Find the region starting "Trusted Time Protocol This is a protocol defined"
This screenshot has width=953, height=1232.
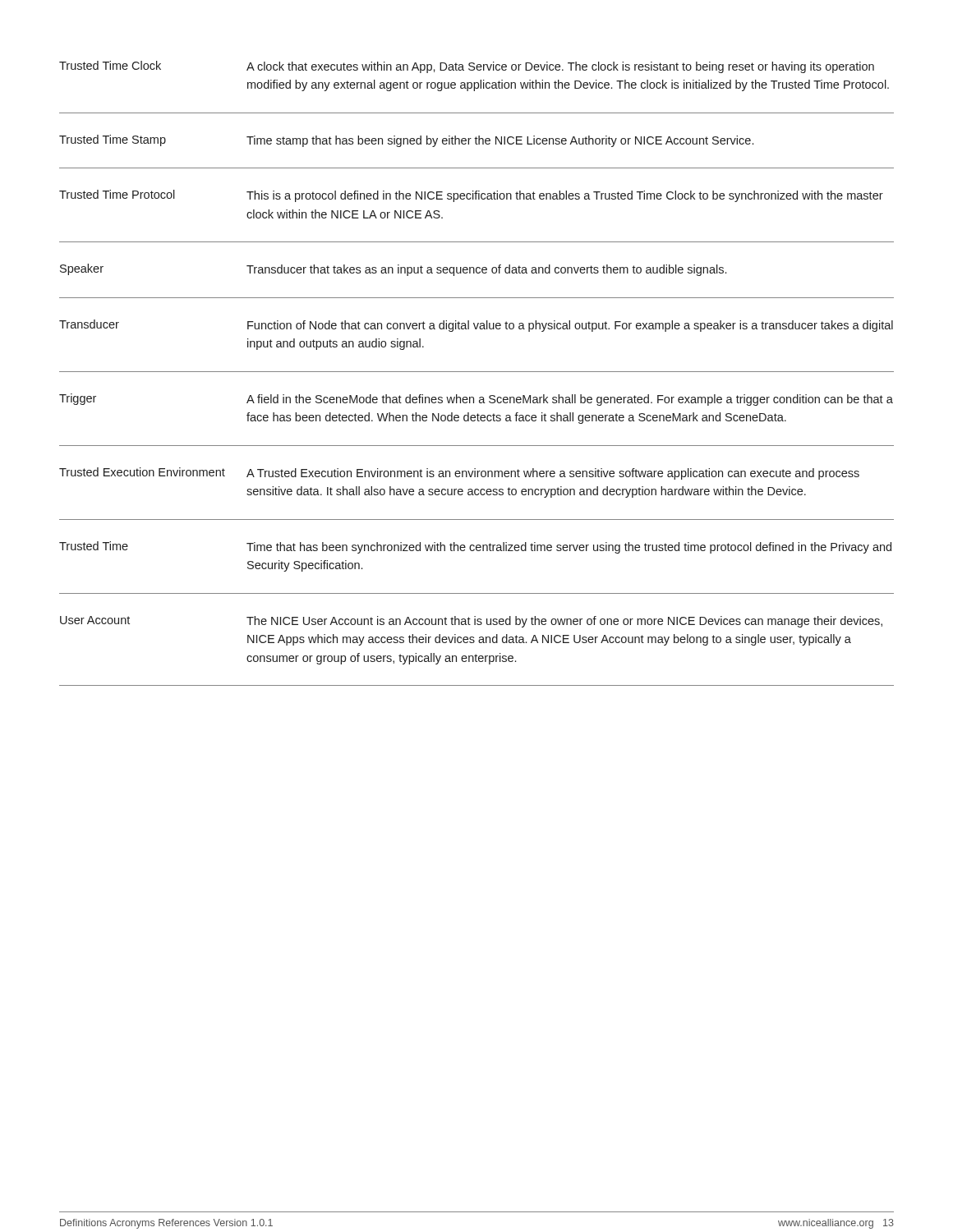[476, 205]
